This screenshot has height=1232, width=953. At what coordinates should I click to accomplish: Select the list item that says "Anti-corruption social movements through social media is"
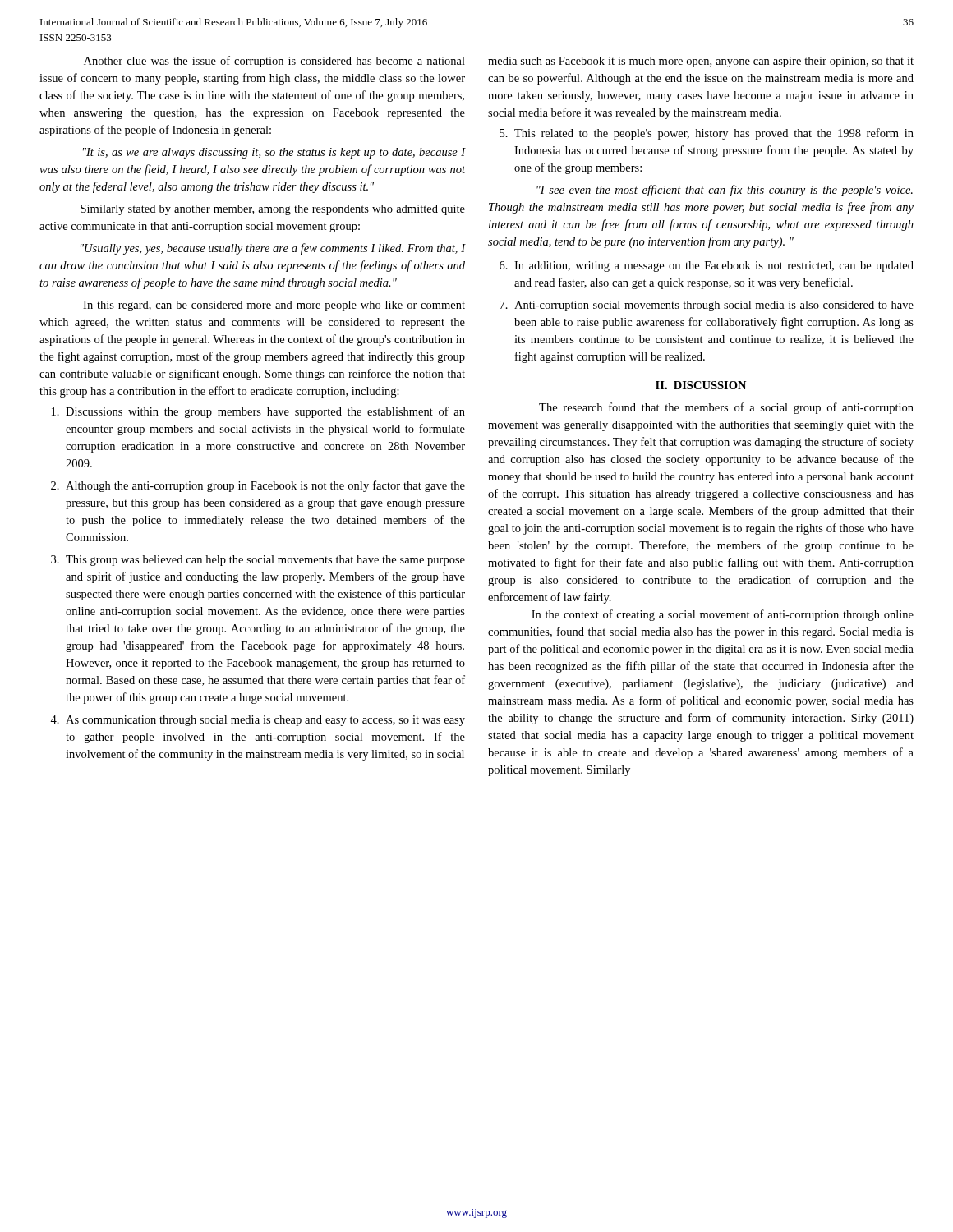pyautogui.click(x=712, y=331)
